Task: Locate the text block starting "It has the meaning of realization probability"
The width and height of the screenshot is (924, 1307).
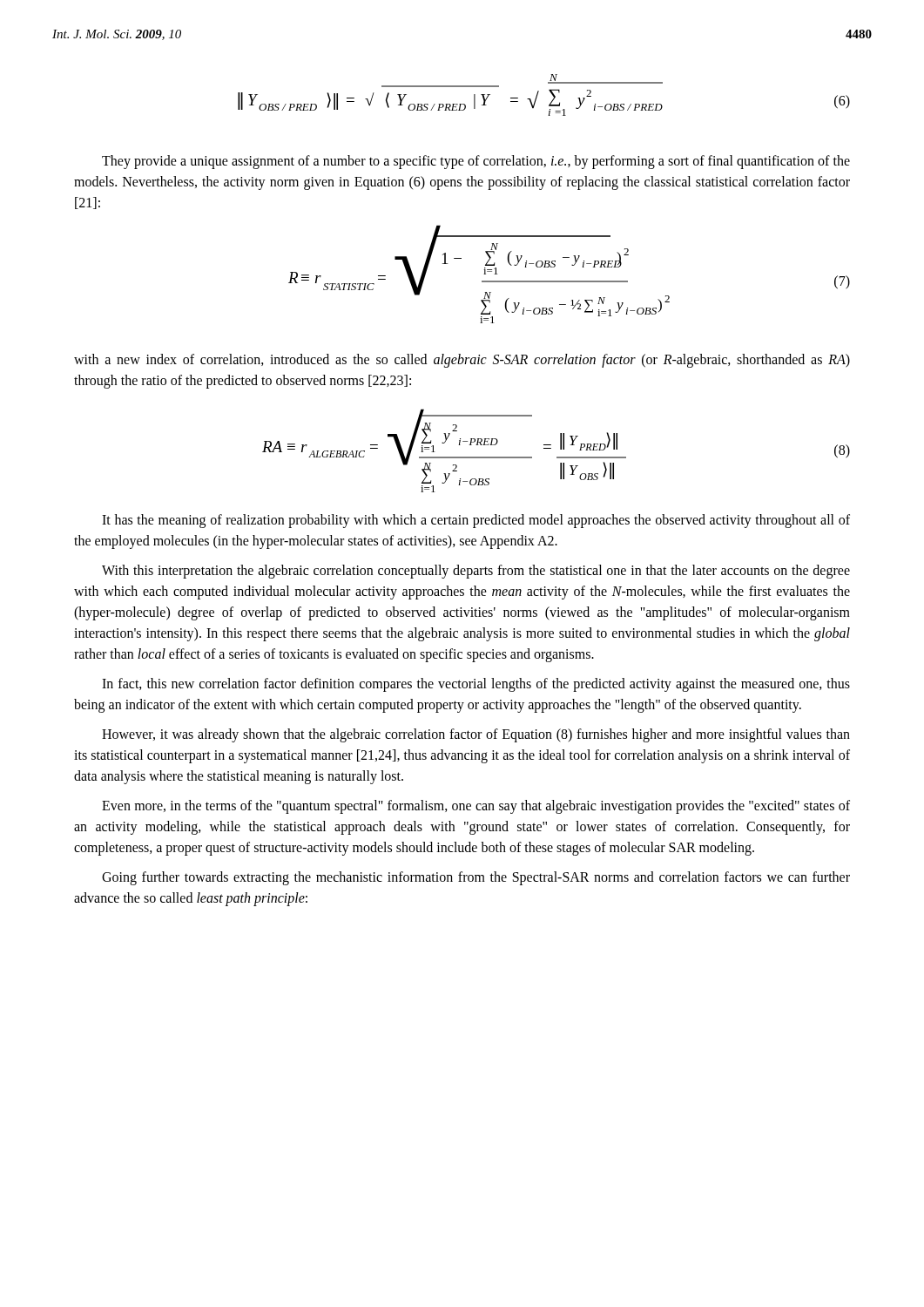Action: [462, 530]
